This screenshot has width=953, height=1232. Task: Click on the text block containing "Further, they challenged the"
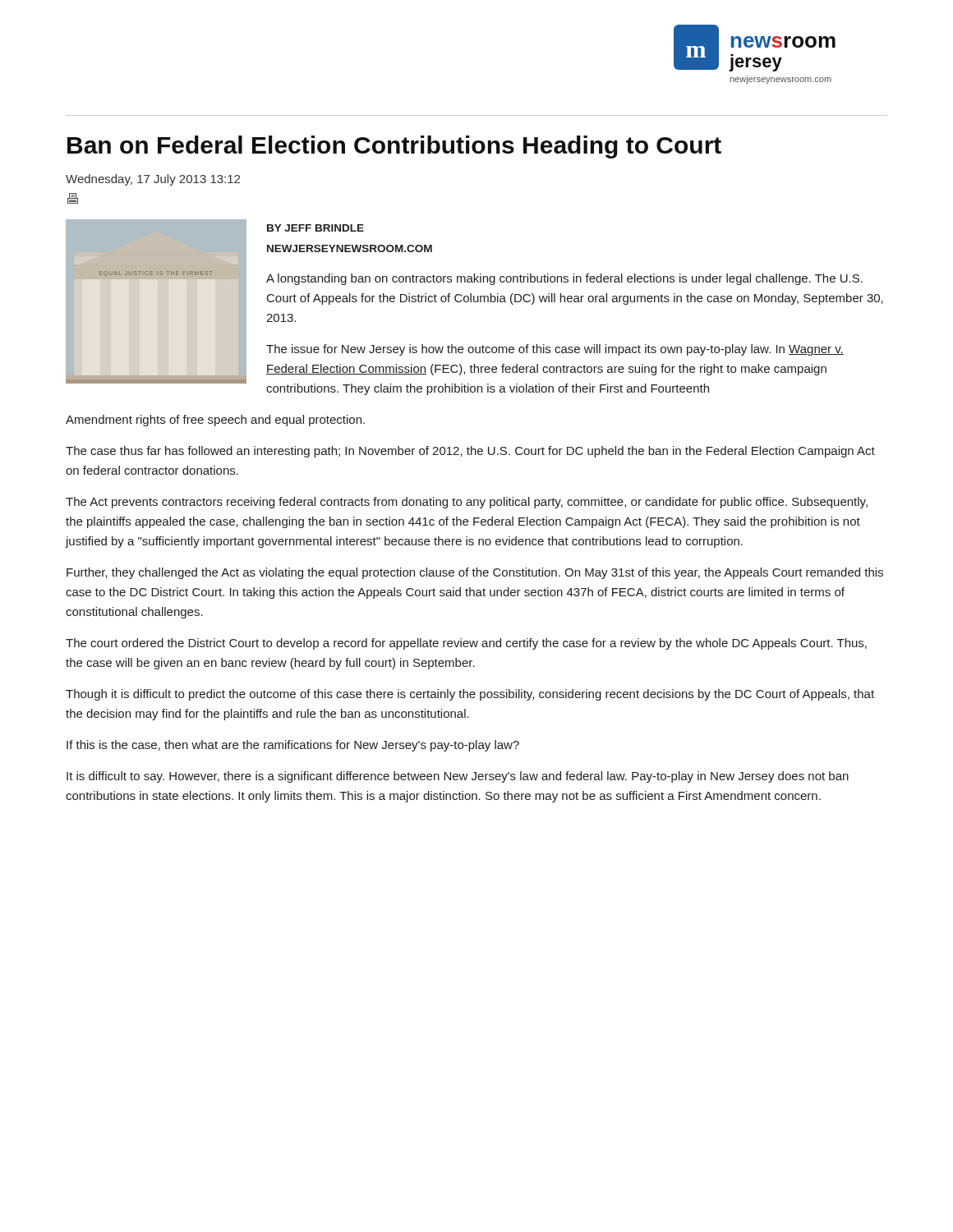click(x=475, y=592)
